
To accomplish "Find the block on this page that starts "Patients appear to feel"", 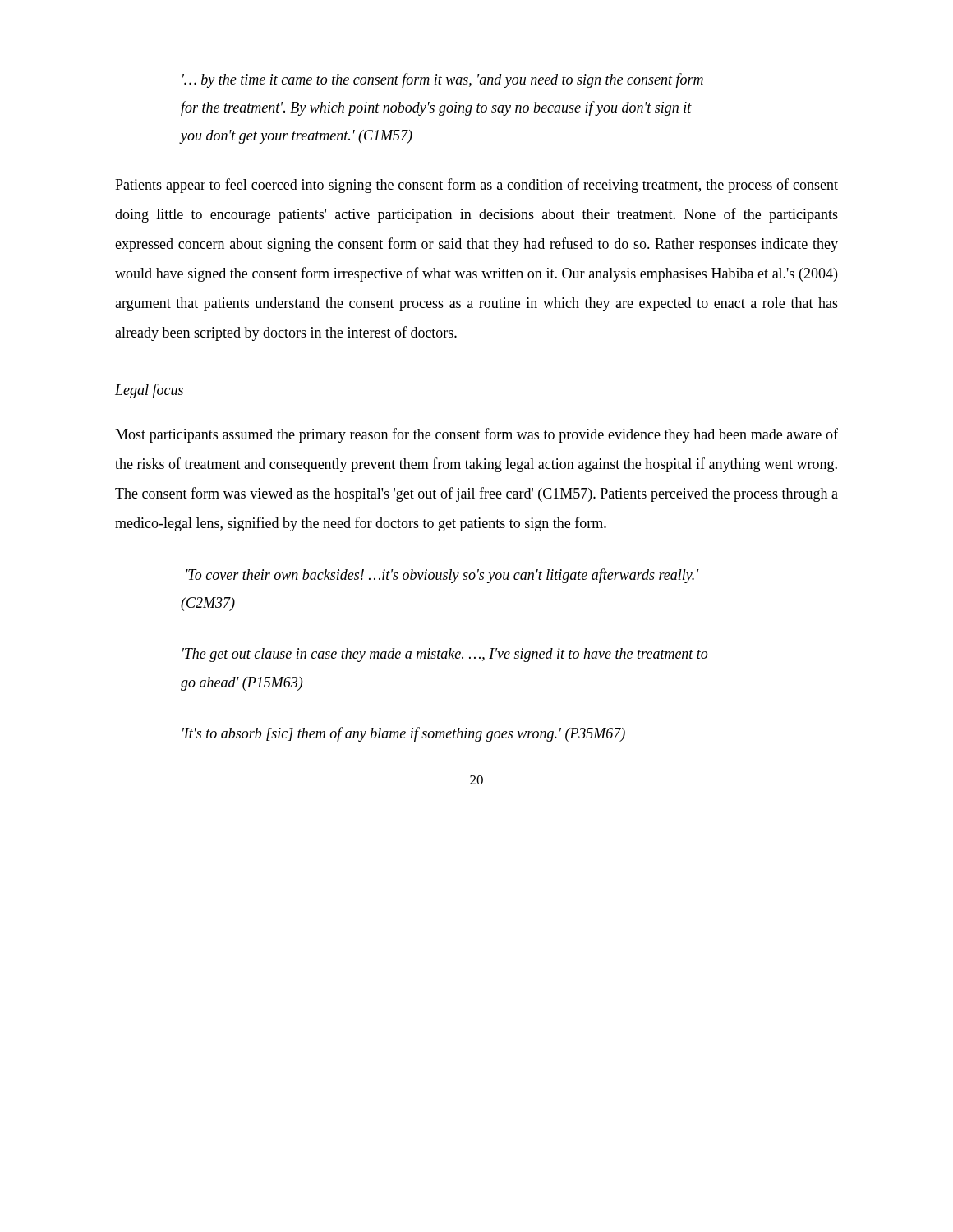I will (476, 258).
